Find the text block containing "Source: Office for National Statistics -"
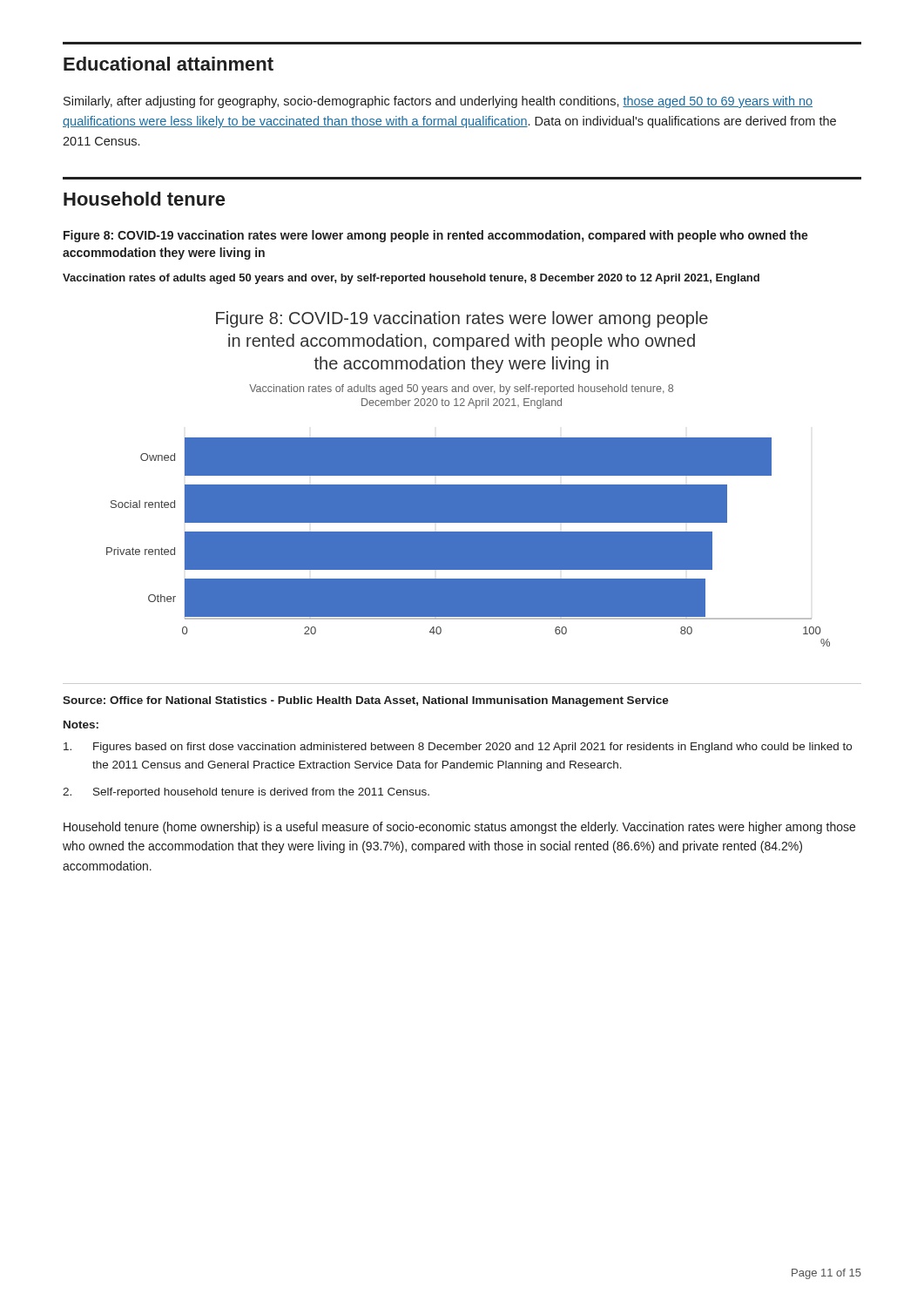Viewport: 924px width, 1307px height. pyautogui.click(x=366, y=700)
